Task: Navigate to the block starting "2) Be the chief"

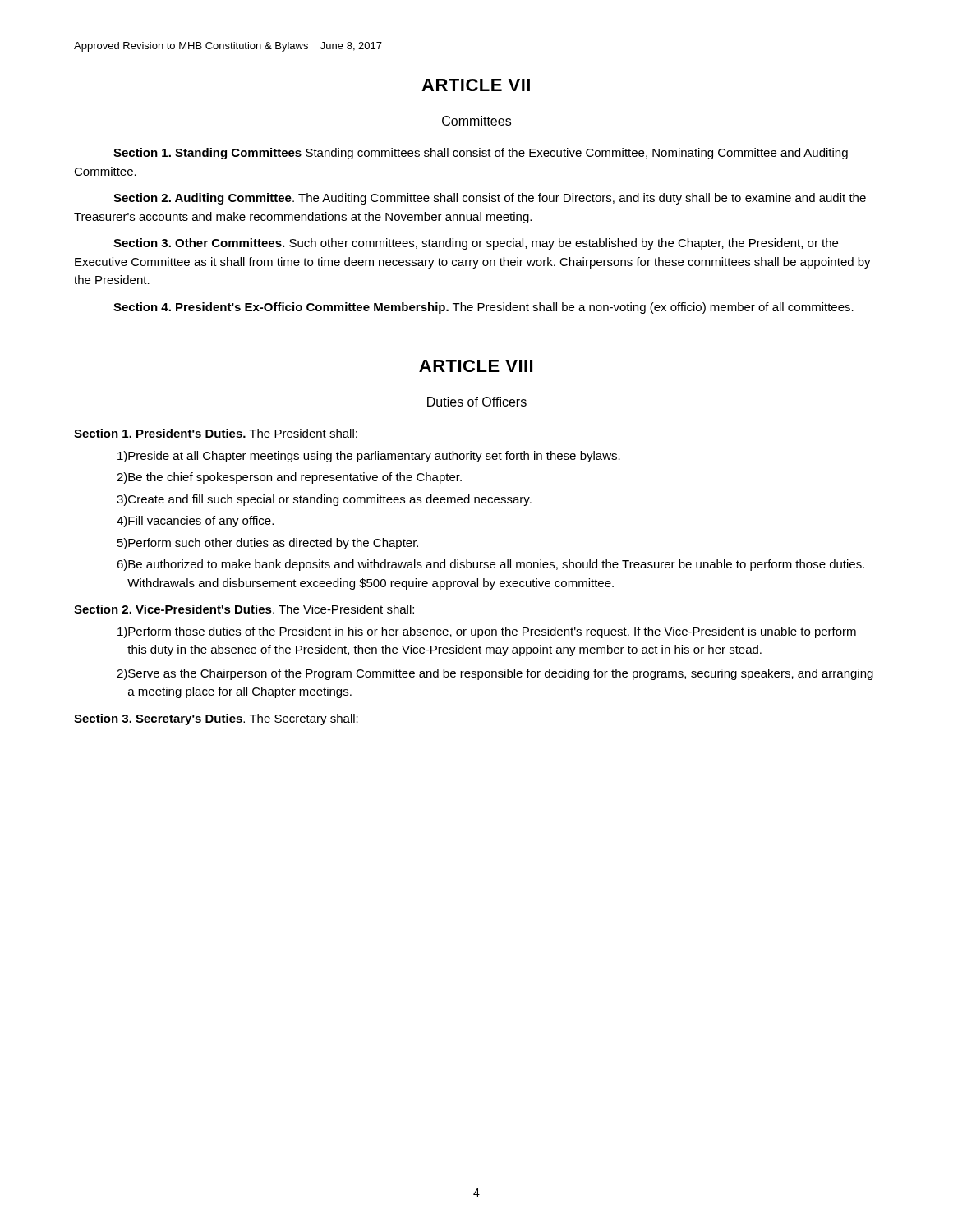Action: 289,478
